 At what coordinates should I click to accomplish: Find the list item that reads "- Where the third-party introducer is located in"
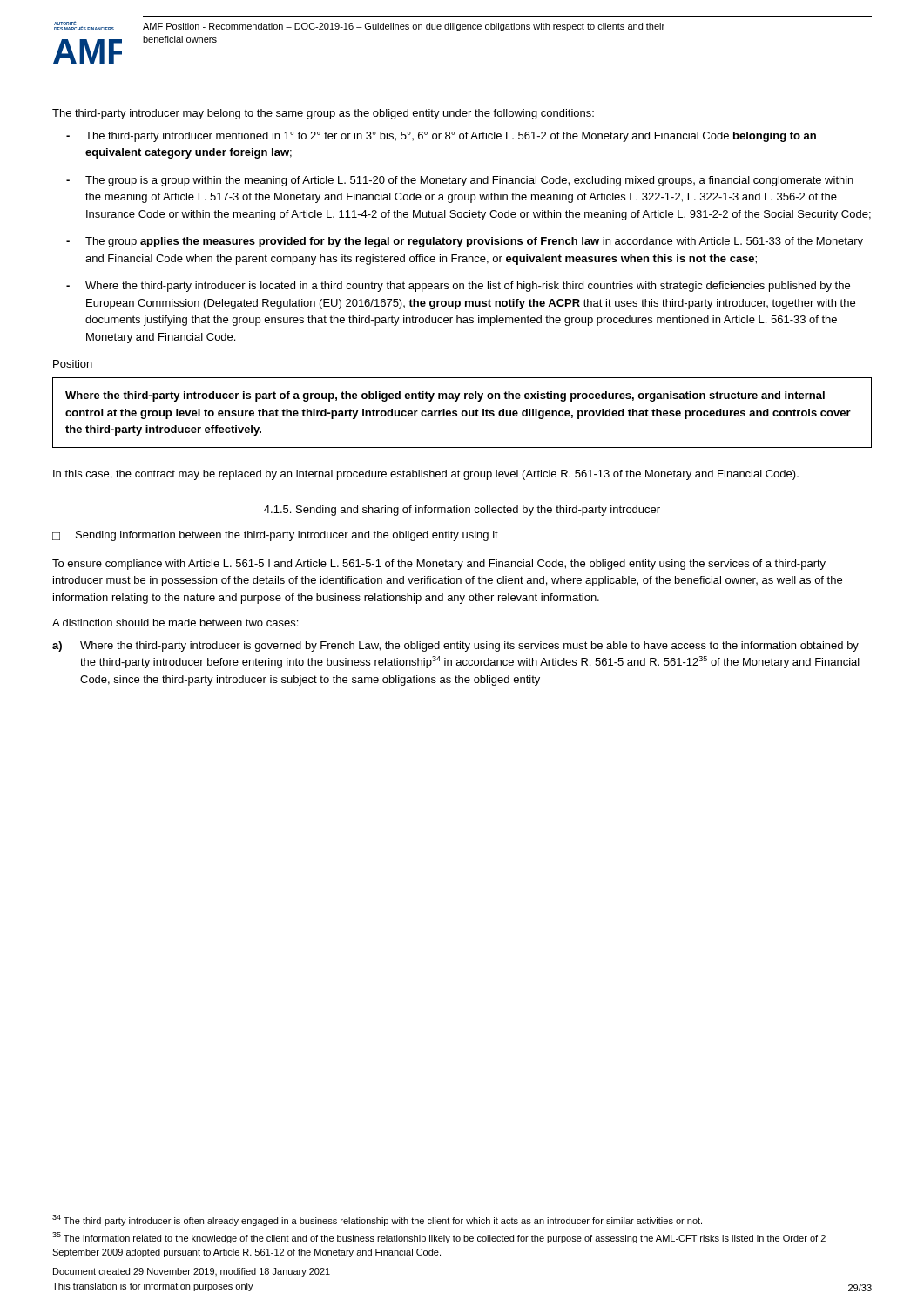469,311
